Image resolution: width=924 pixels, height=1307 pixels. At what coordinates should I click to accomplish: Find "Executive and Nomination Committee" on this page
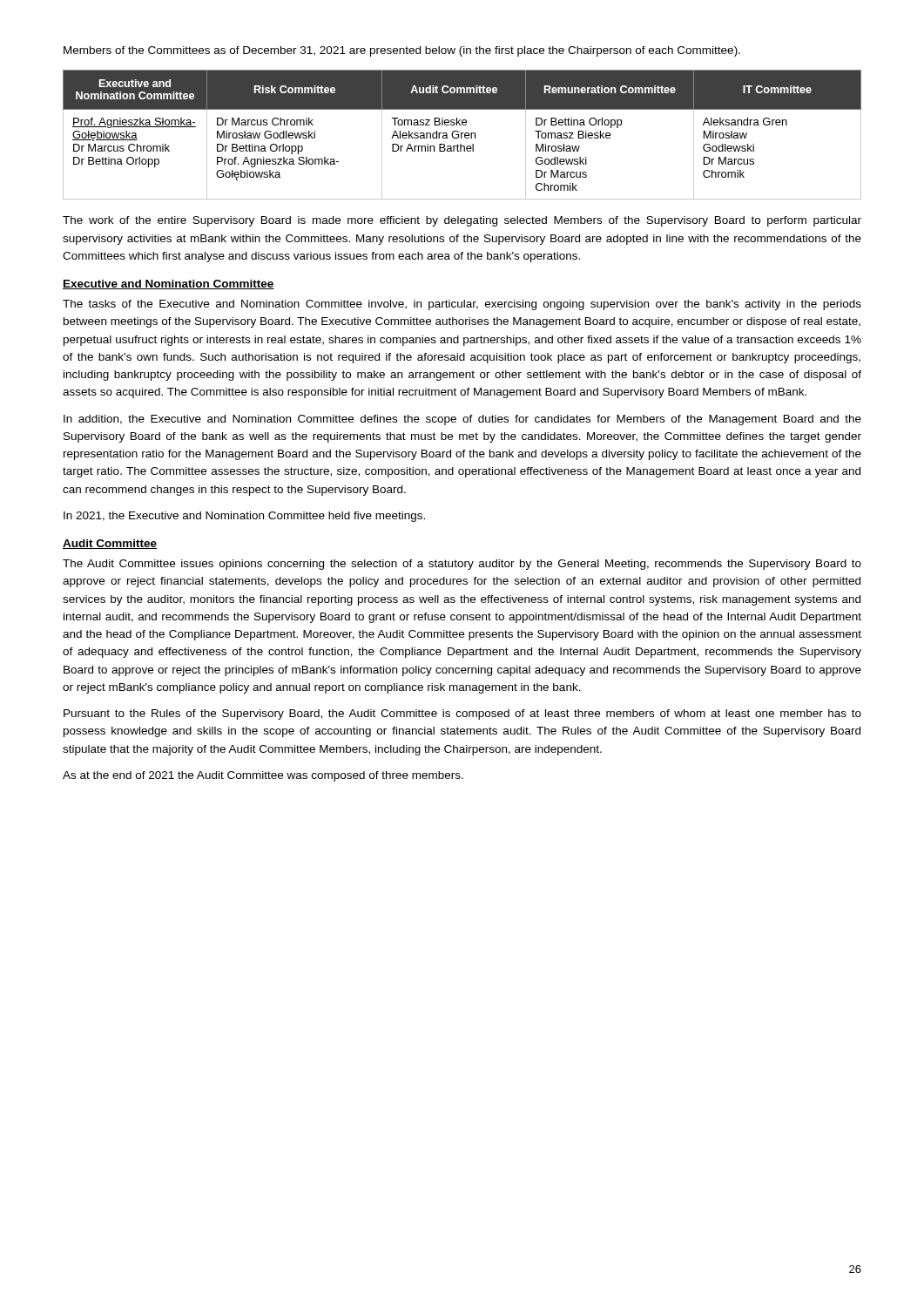(168, 284)
